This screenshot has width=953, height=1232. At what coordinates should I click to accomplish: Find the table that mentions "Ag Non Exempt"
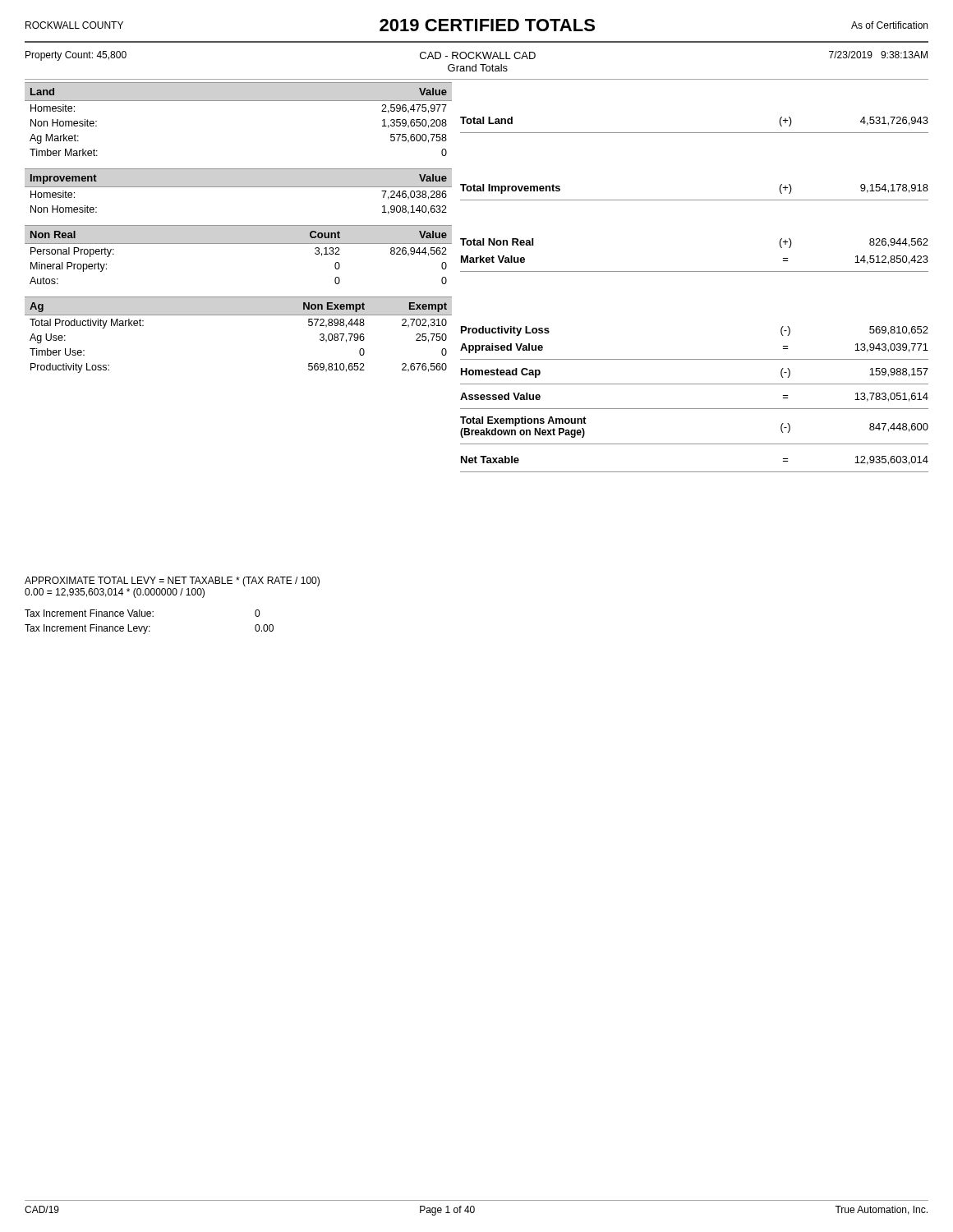pyautogui.click(x=238, y=336)
